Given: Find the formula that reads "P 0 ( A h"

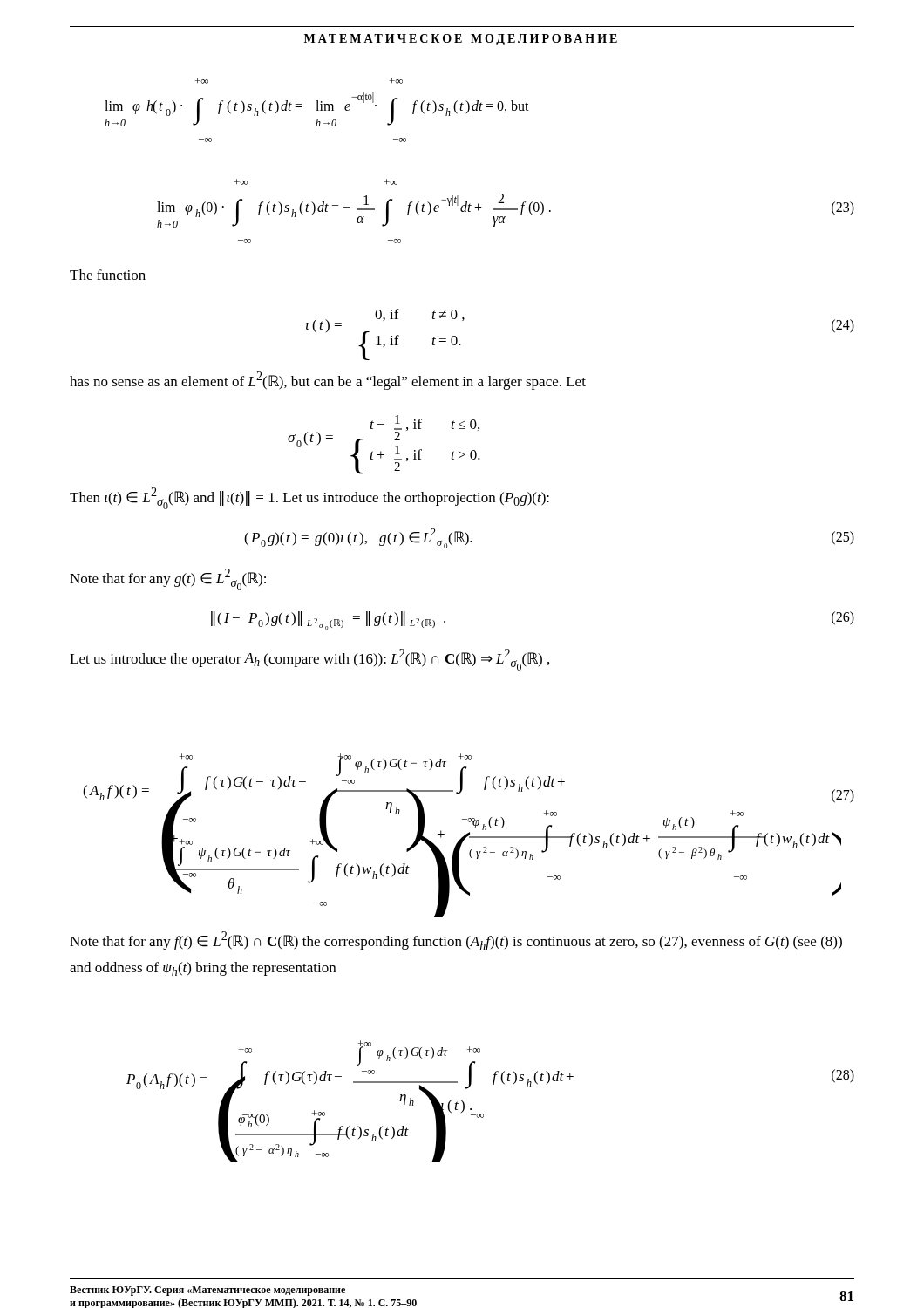Looking at the screenshot, I should [477, 1075].
